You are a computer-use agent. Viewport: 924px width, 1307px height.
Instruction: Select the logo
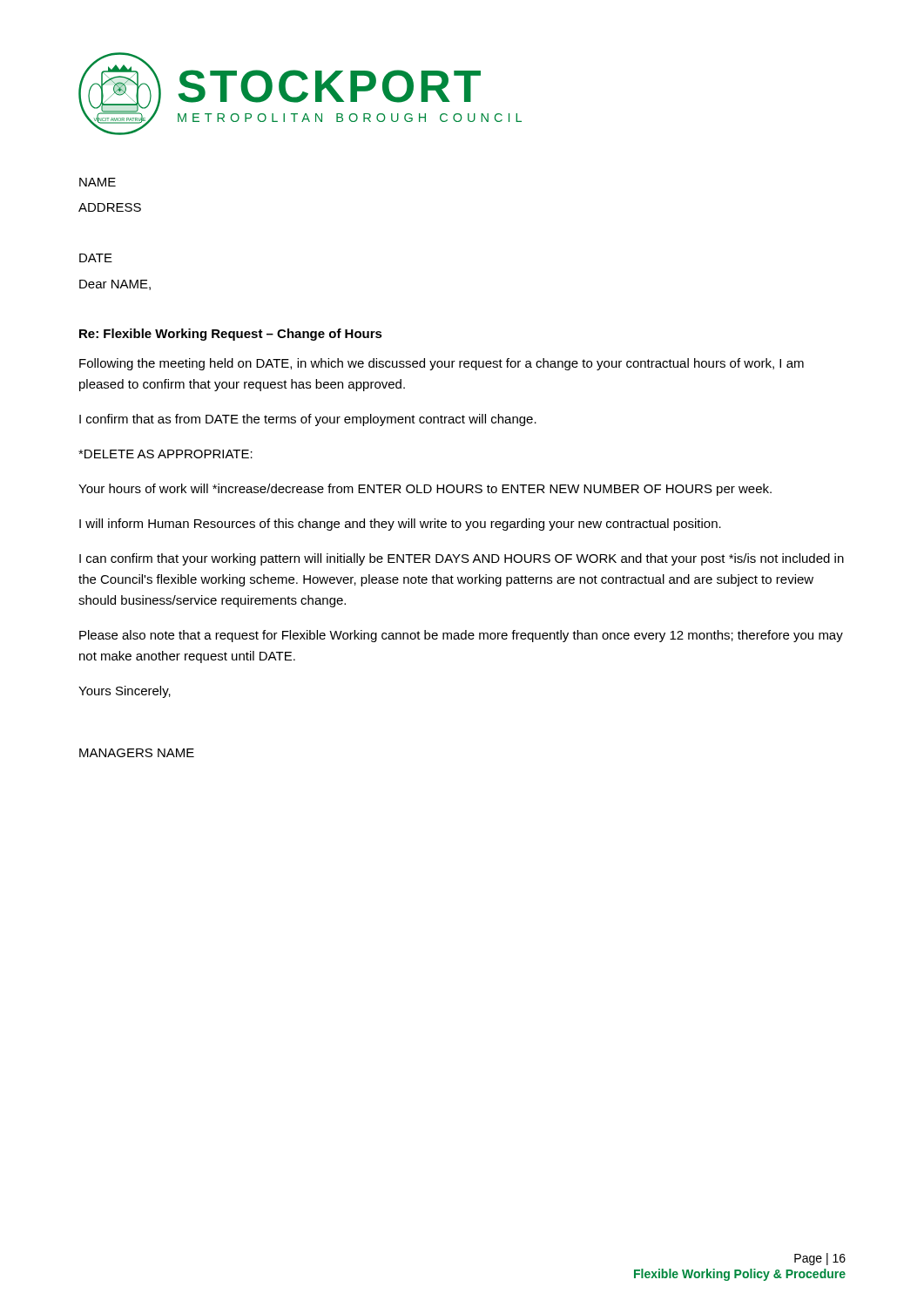click(462, 94)
